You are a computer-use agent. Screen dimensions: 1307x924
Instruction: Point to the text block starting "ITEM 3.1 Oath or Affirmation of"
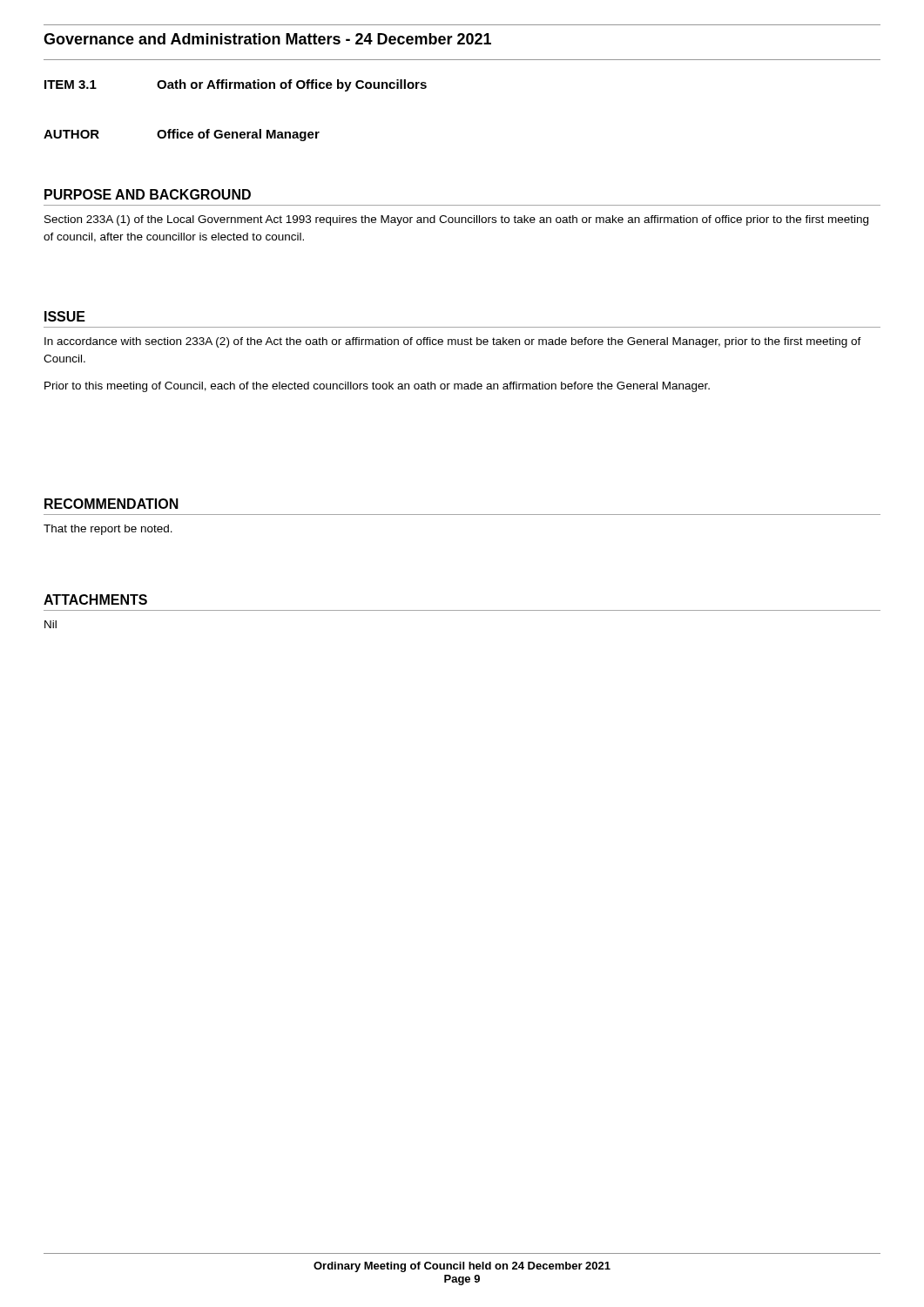pos(235,84)
